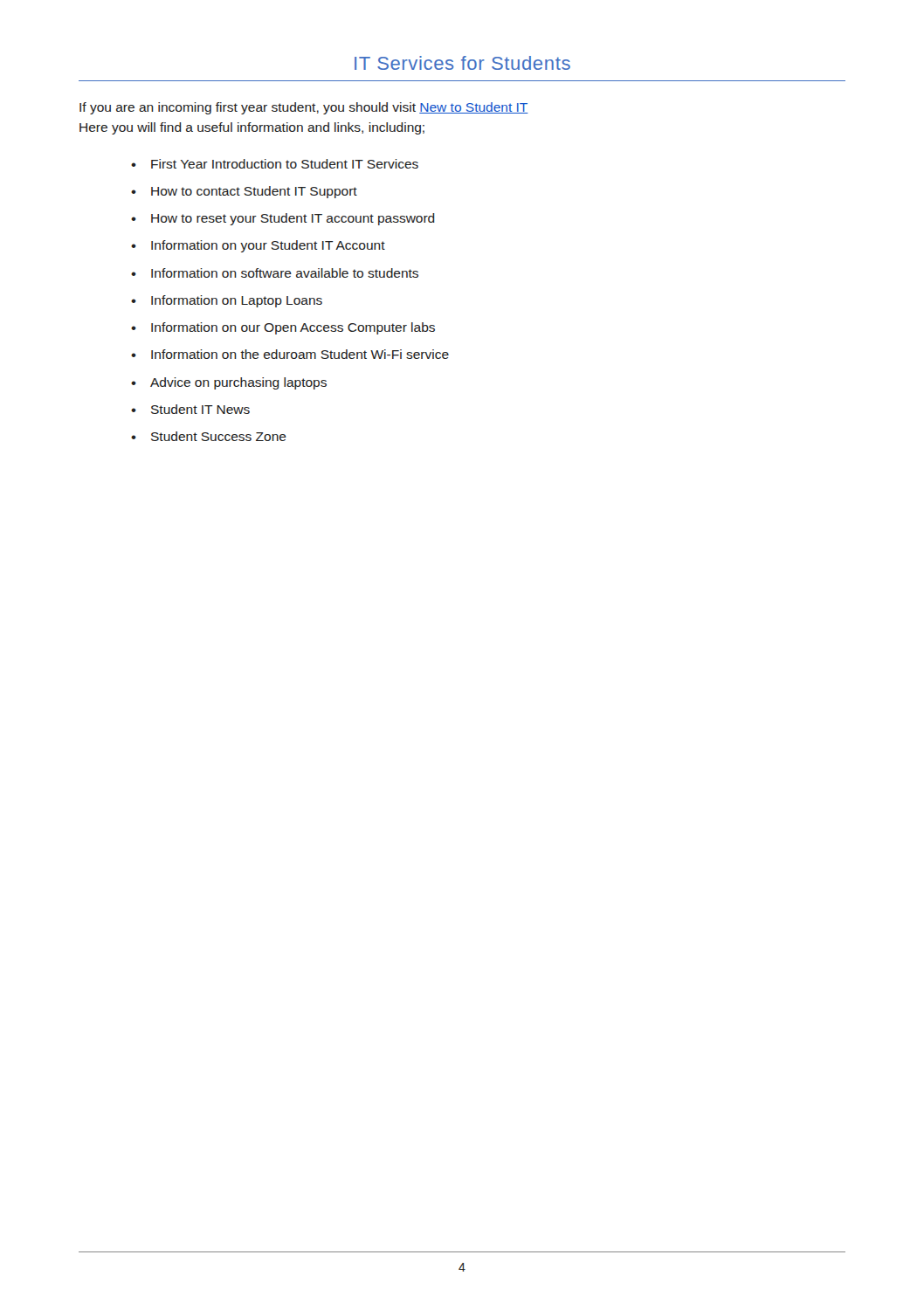
Task: Where does it say "Student Success Zone"?
Action: (x=218, y=436)
